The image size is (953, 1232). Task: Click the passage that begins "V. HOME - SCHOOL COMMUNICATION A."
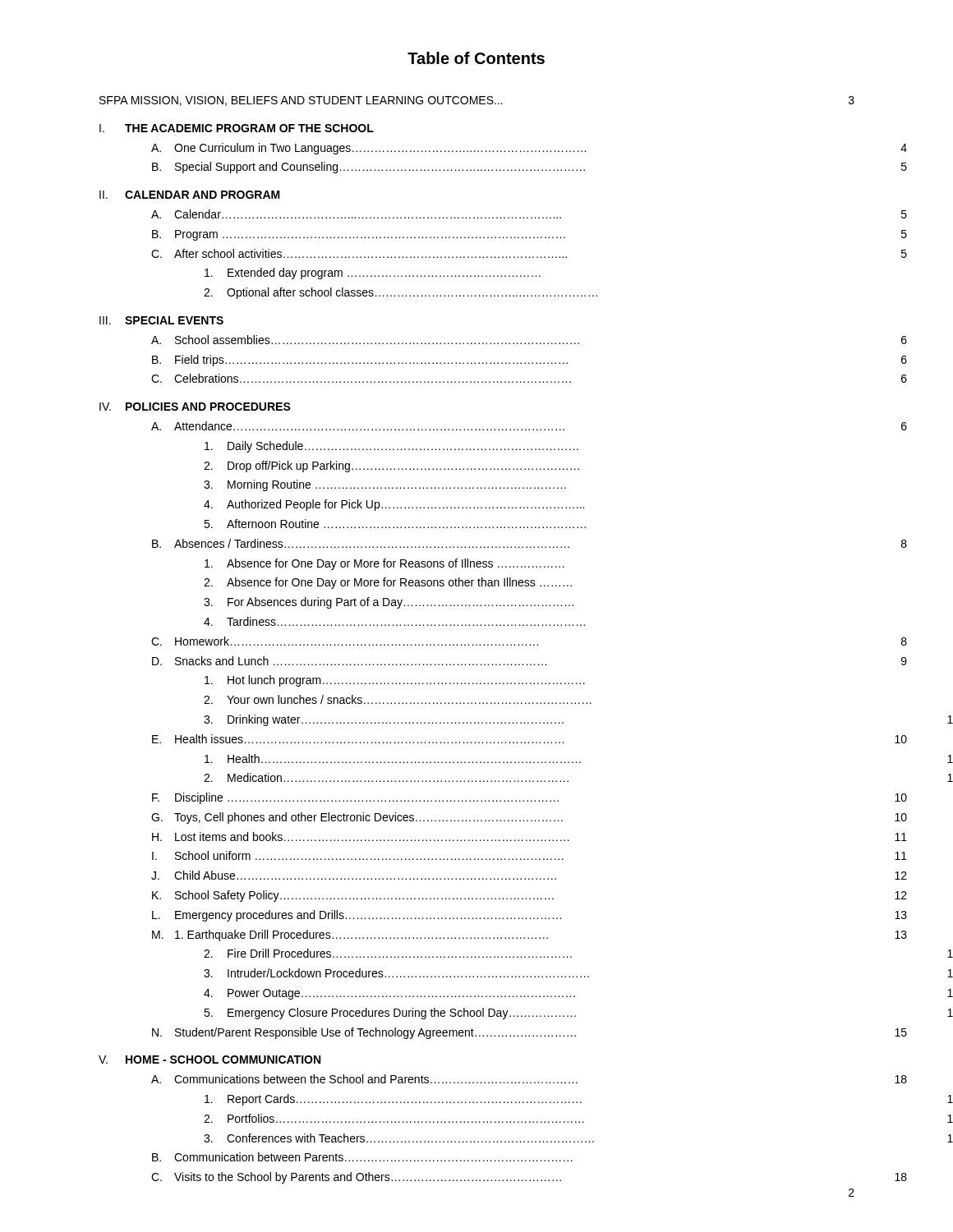(x=476, y=1119)
